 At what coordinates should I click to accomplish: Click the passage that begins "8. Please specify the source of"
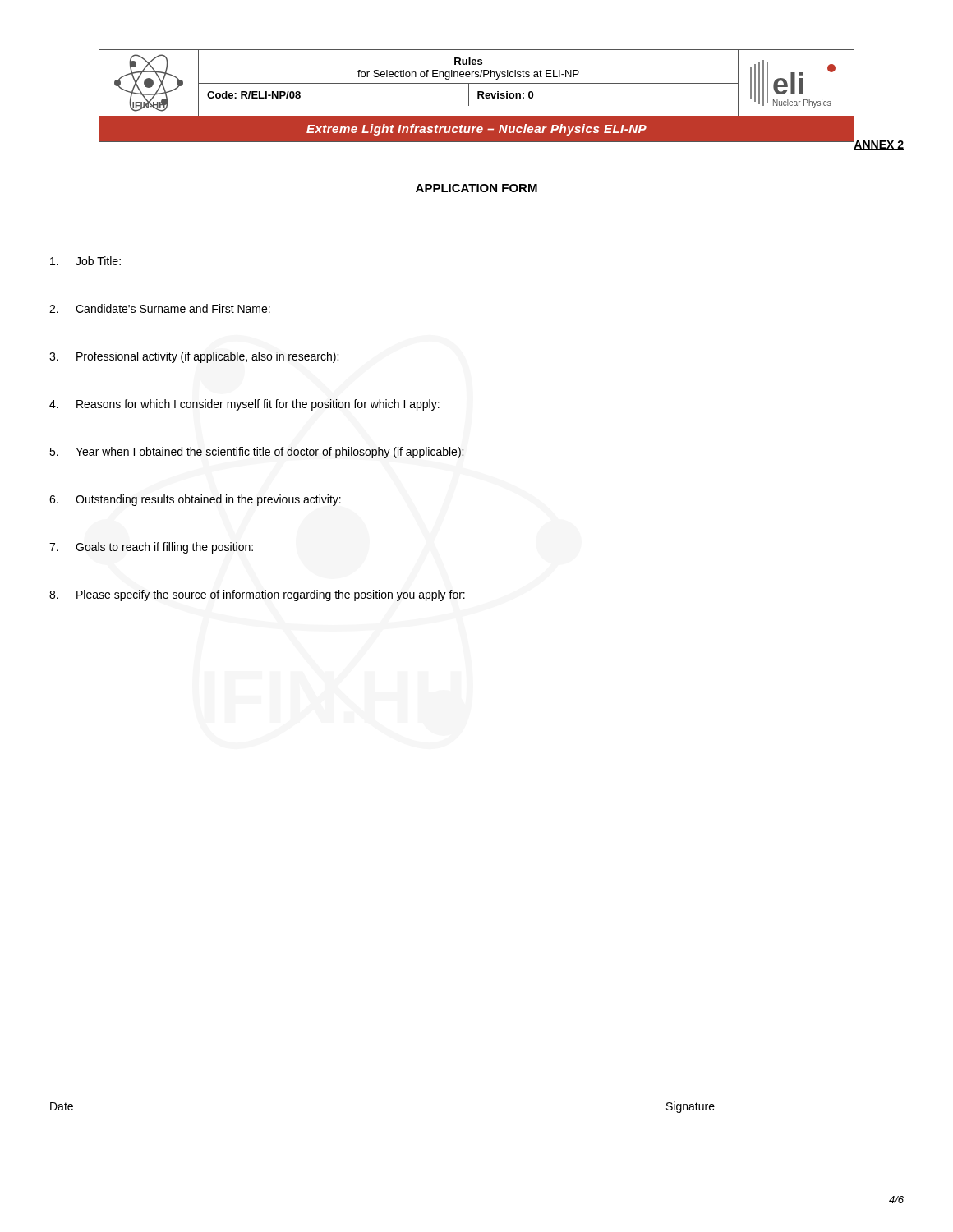click(257, 595)
